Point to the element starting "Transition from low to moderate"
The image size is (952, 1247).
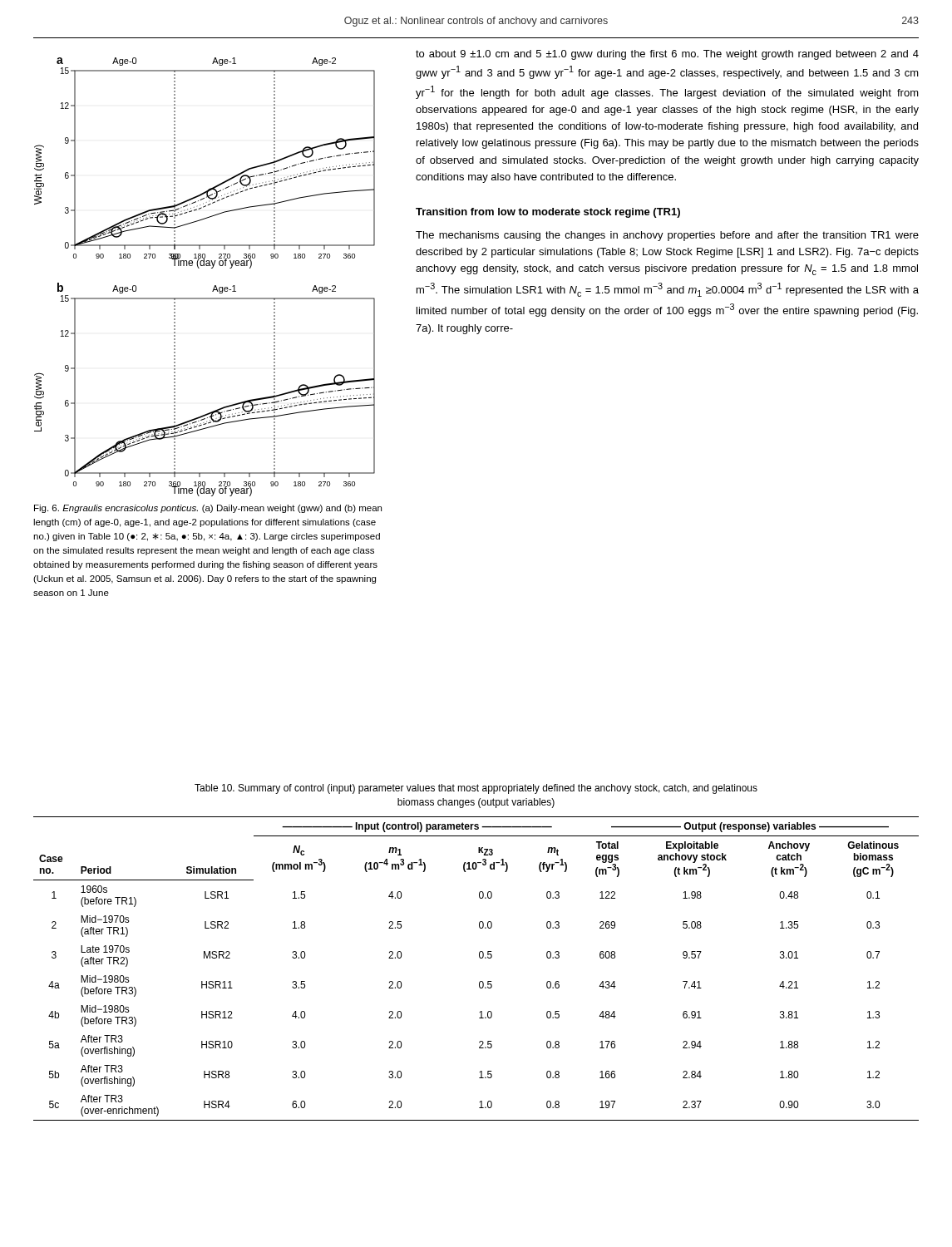pos(548,211)
